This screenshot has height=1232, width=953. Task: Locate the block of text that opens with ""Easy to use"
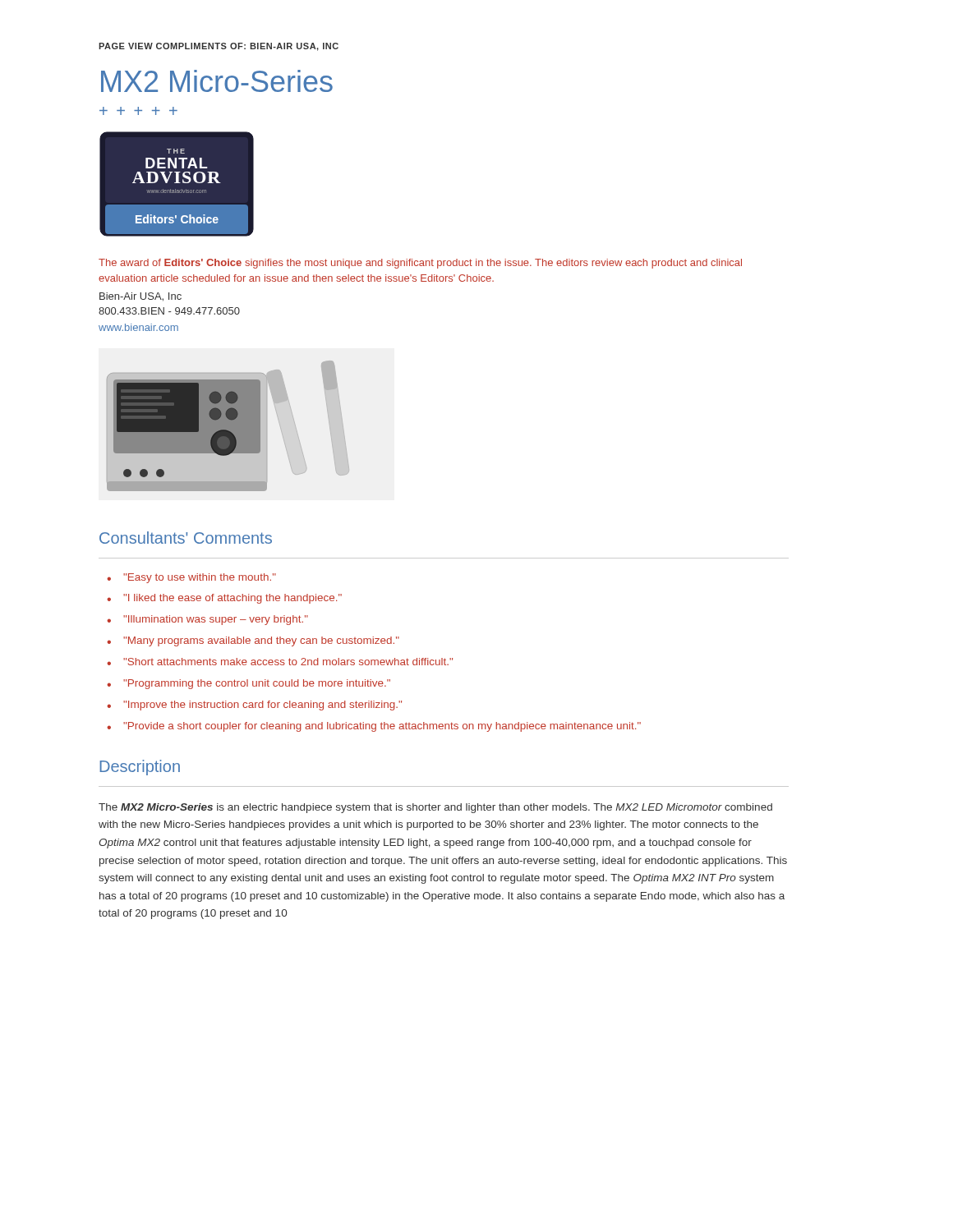click(191, 578)
